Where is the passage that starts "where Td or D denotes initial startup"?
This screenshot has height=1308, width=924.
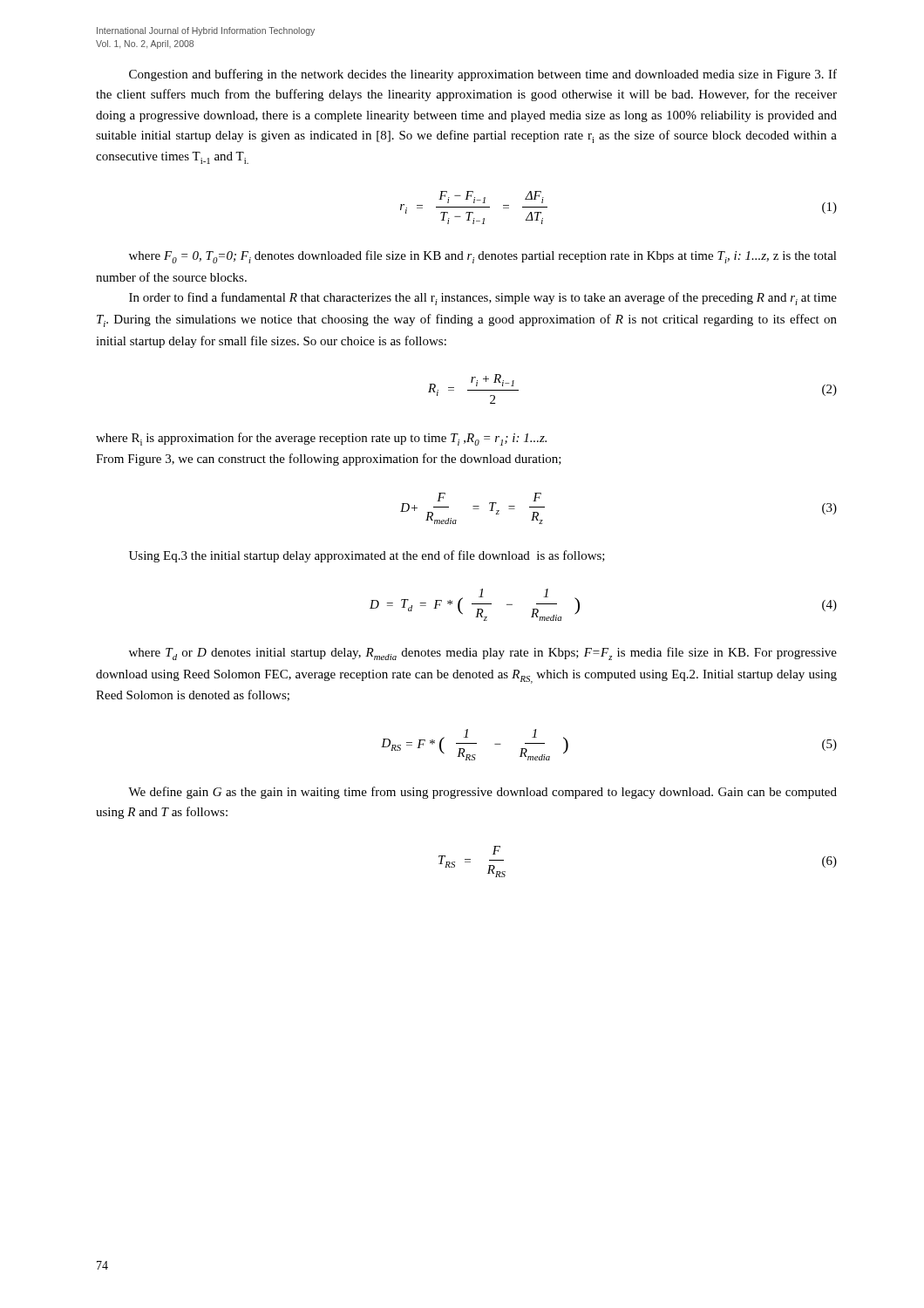466,674
